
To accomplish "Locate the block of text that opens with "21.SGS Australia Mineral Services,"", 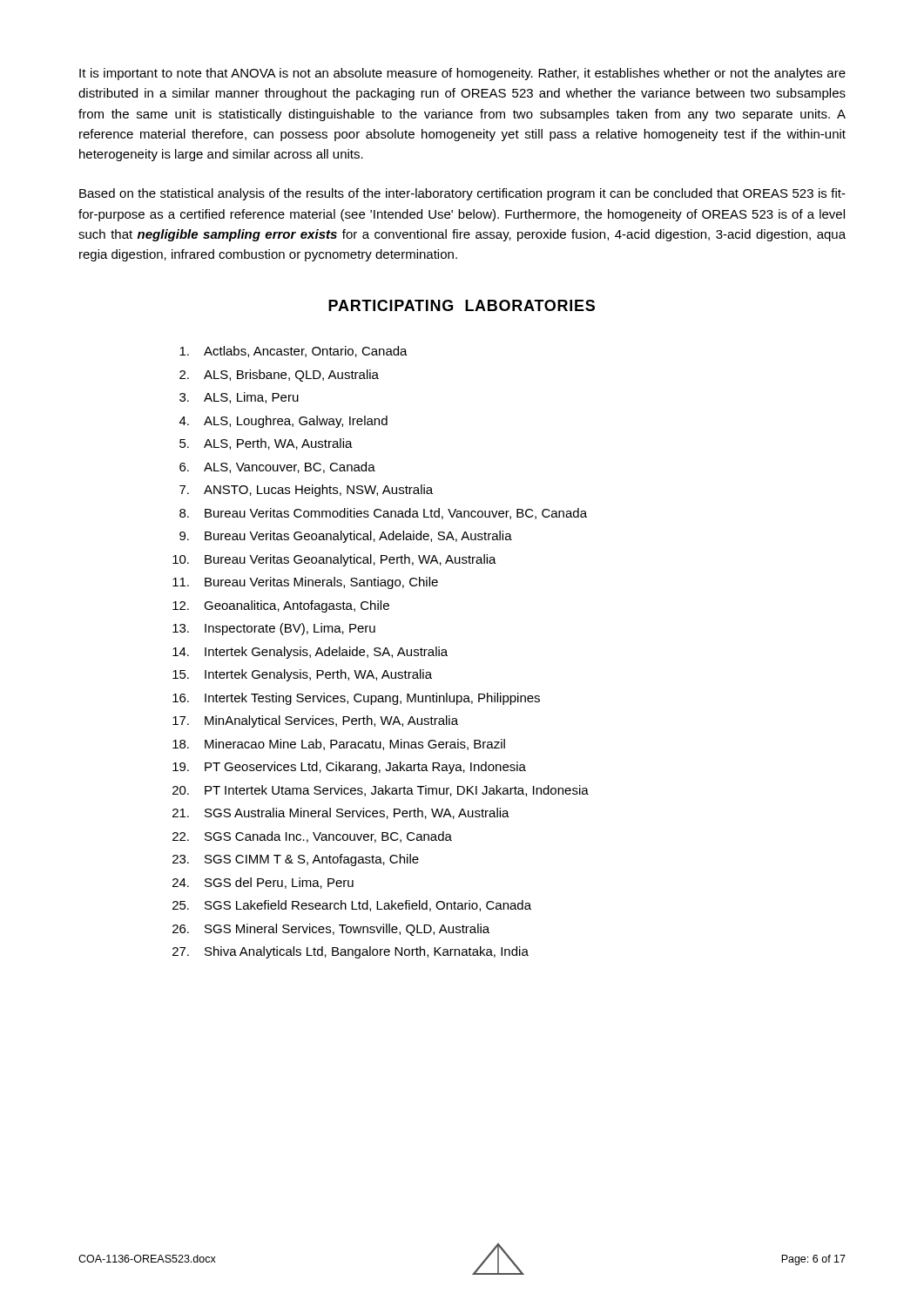I will click(x=328, y=813).
